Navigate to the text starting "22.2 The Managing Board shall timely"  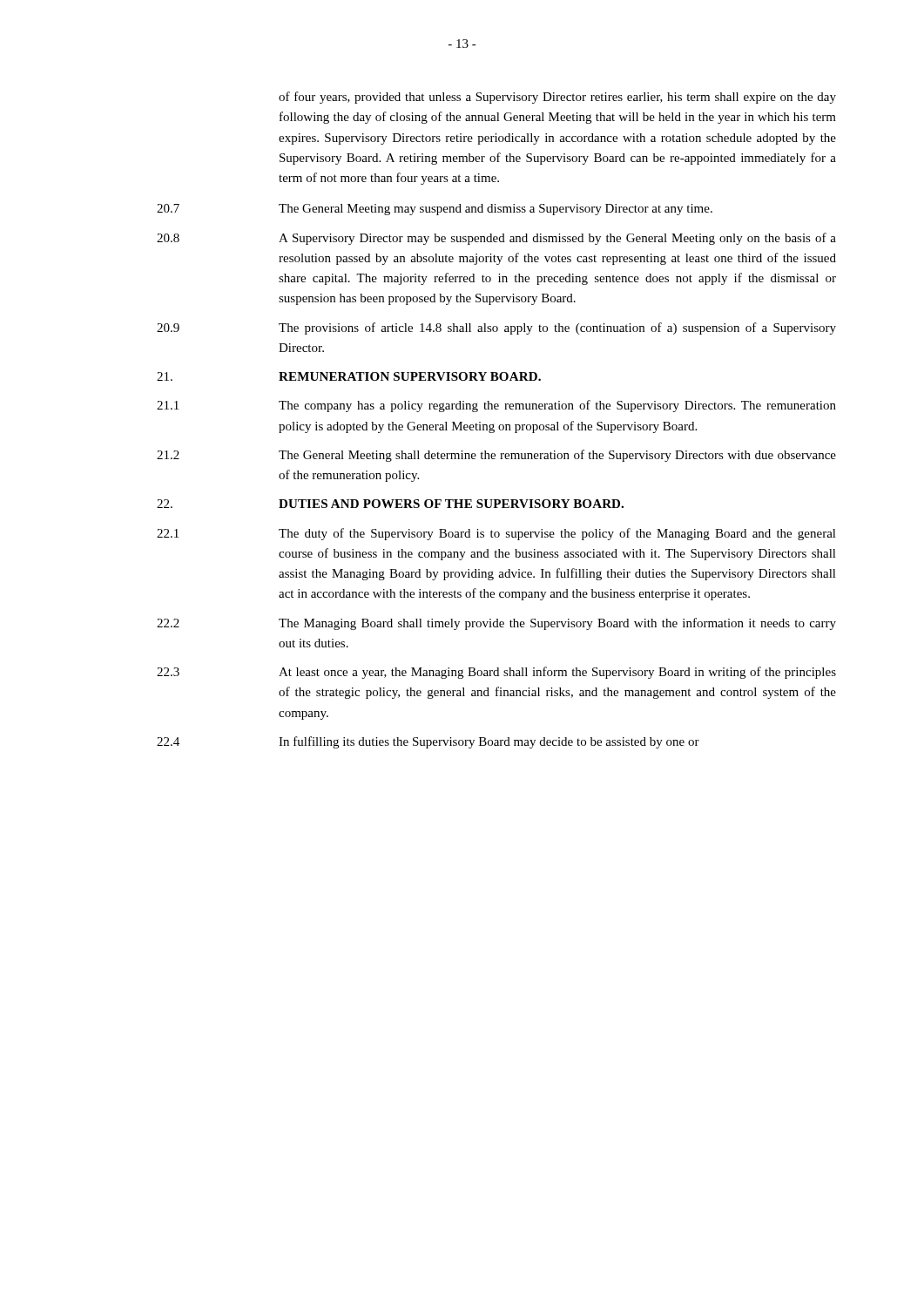(x=496, y=633)
